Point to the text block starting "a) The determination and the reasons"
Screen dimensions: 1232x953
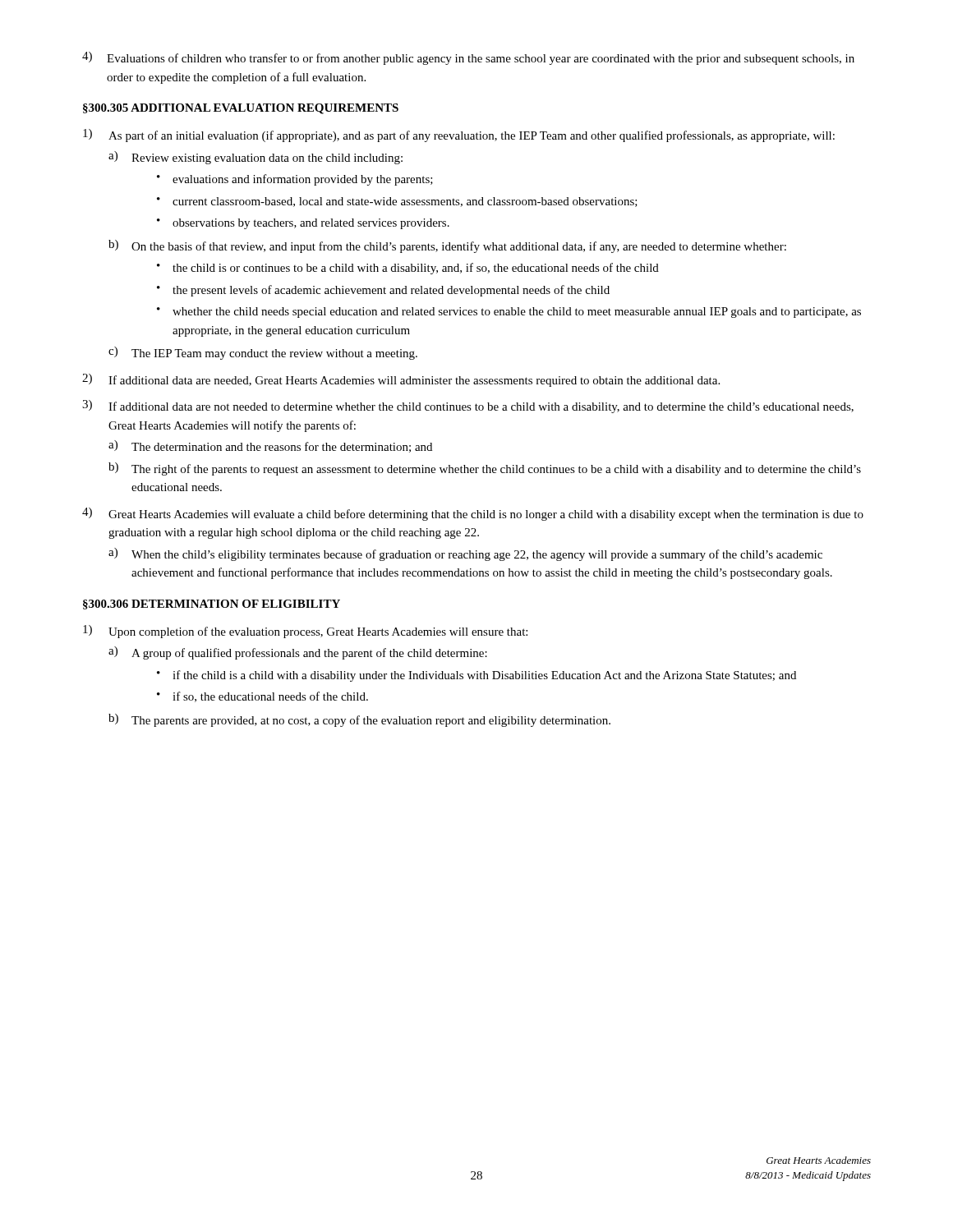coord(270,446)
